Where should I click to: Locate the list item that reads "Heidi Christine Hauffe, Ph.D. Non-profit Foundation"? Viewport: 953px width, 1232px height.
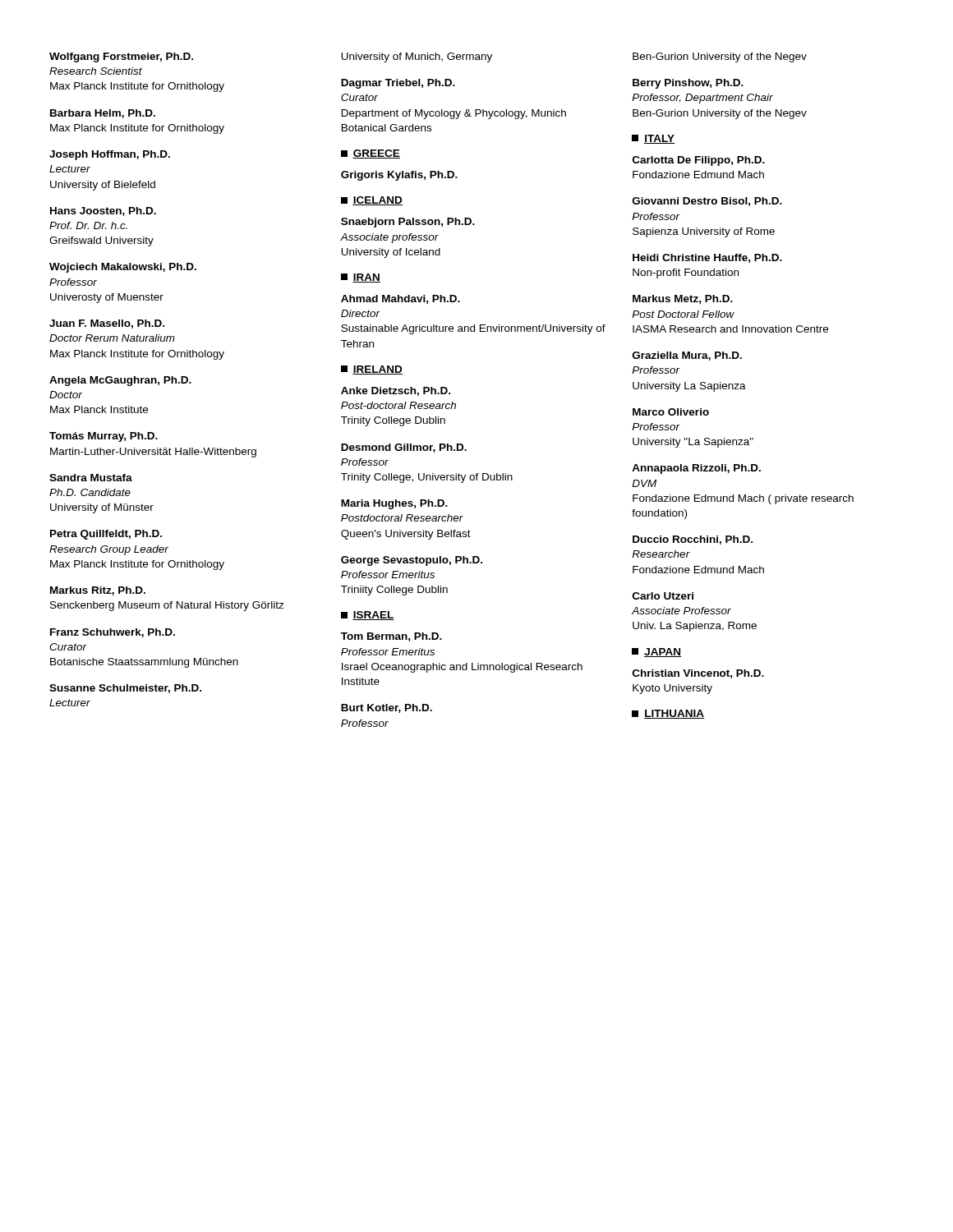768,265
